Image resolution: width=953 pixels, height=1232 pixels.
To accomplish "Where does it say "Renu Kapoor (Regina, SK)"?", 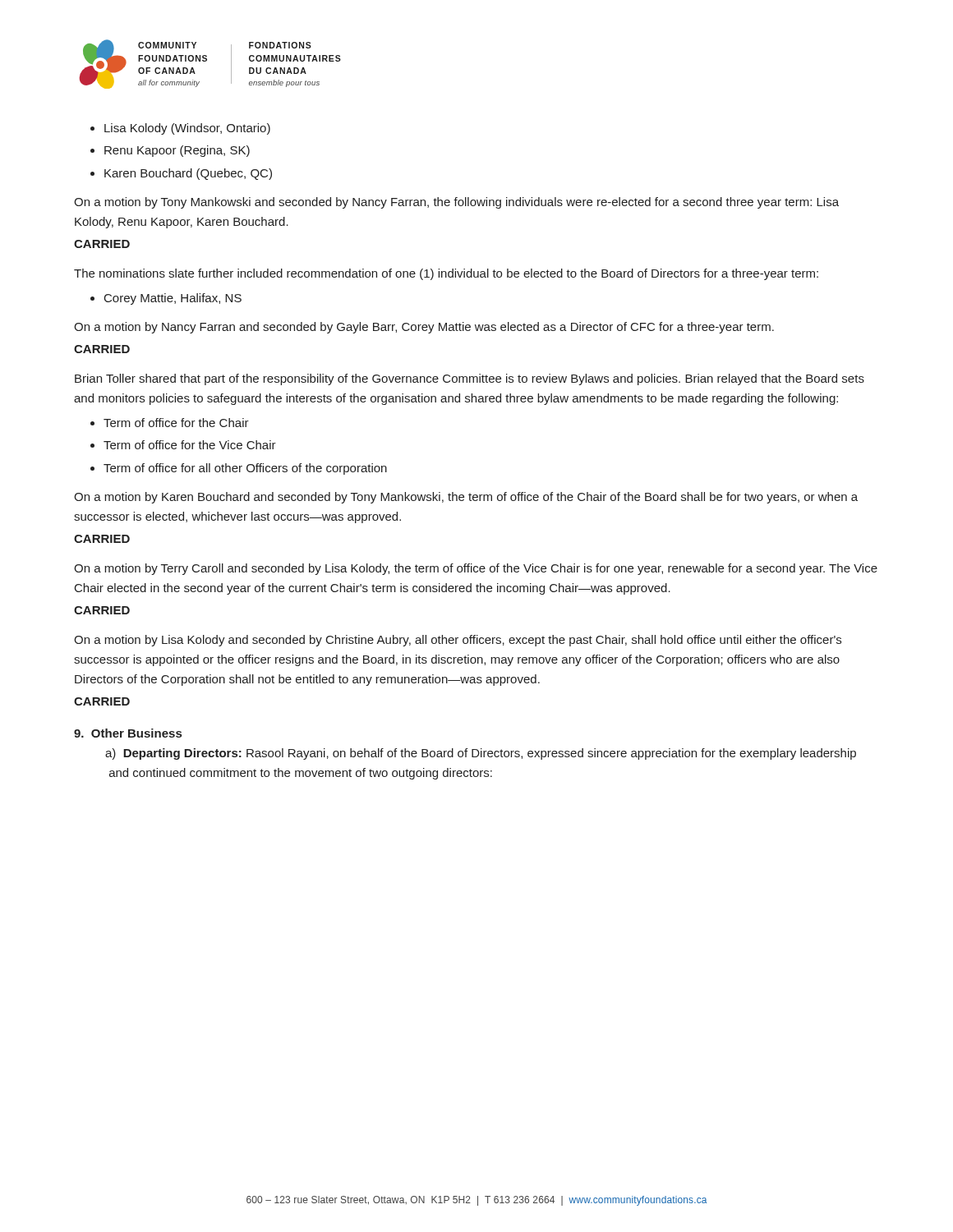I will [177, 150].
